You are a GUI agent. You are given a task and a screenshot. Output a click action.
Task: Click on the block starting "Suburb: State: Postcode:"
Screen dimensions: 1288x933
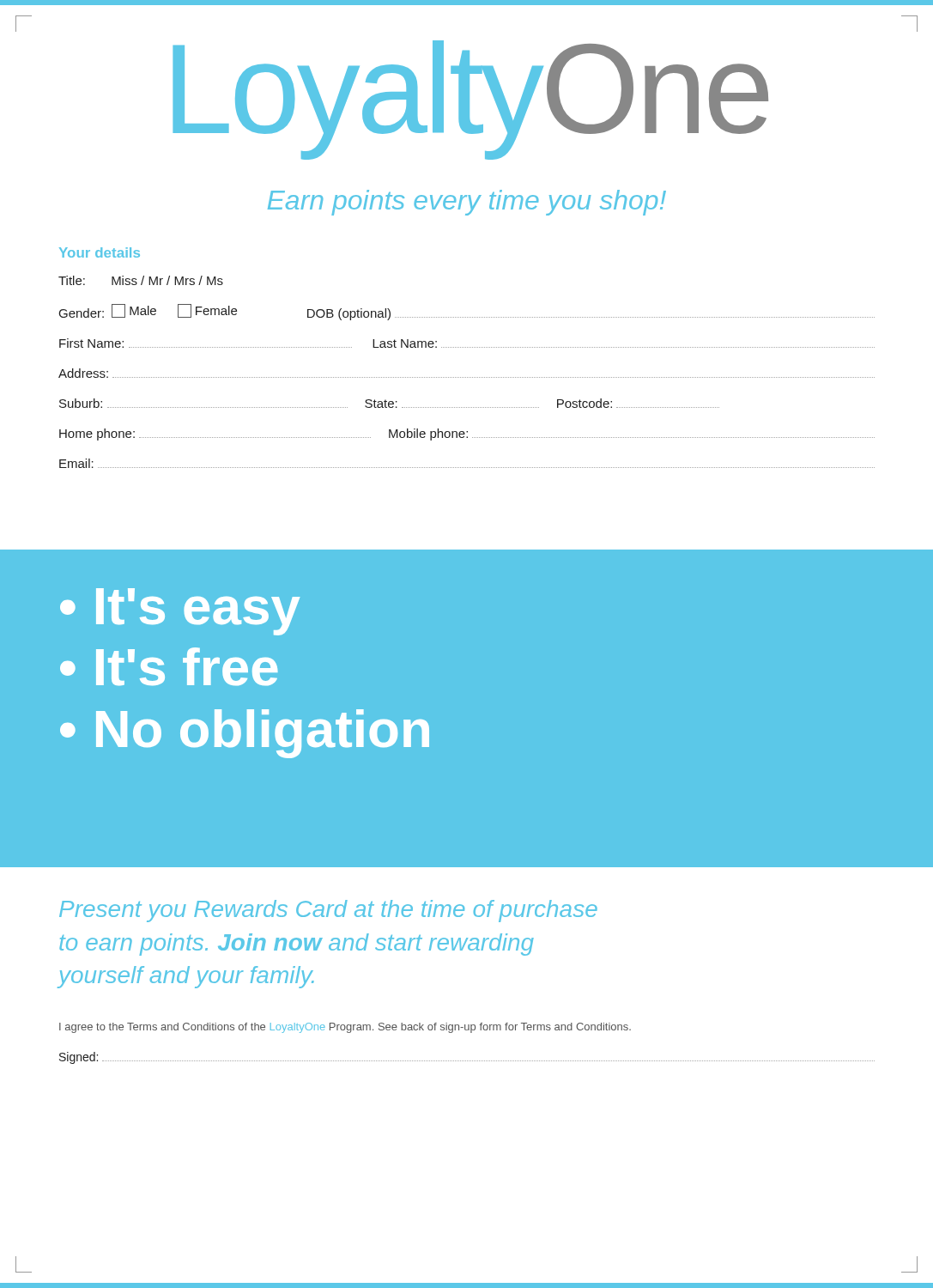[389, 403]
